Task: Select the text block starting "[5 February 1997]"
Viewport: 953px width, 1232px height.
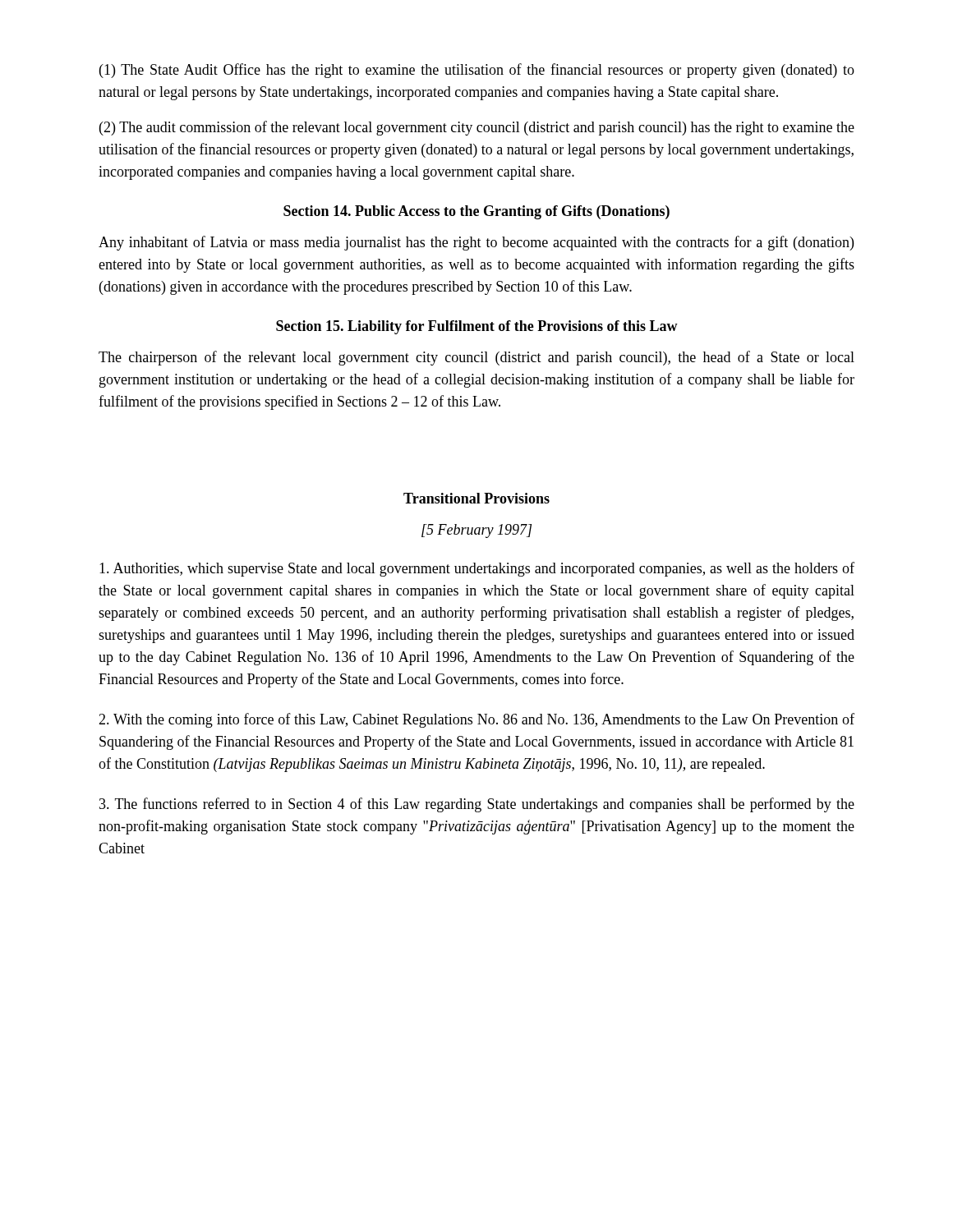Action: 476,530
